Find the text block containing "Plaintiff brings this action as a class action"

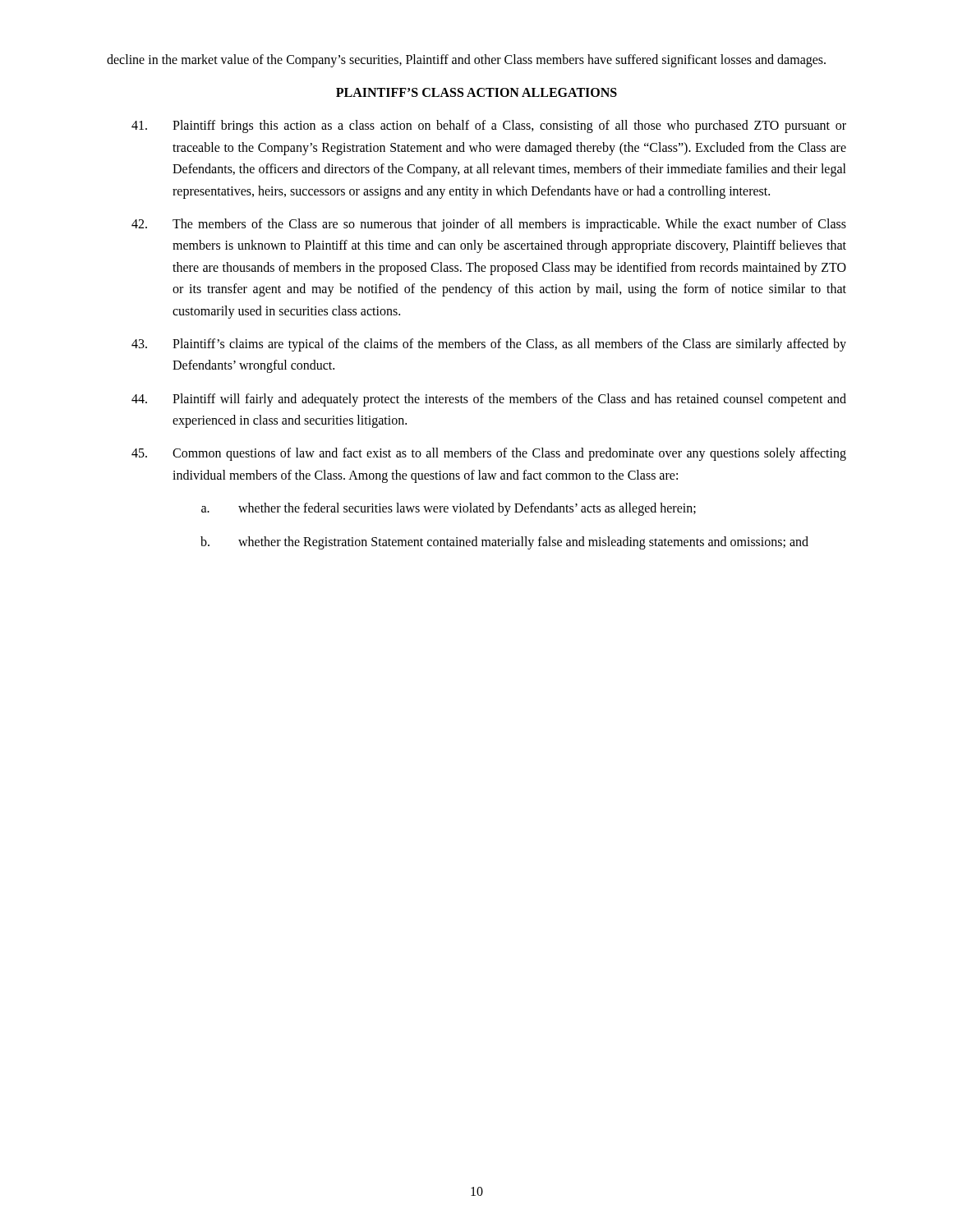pos(476,159)
